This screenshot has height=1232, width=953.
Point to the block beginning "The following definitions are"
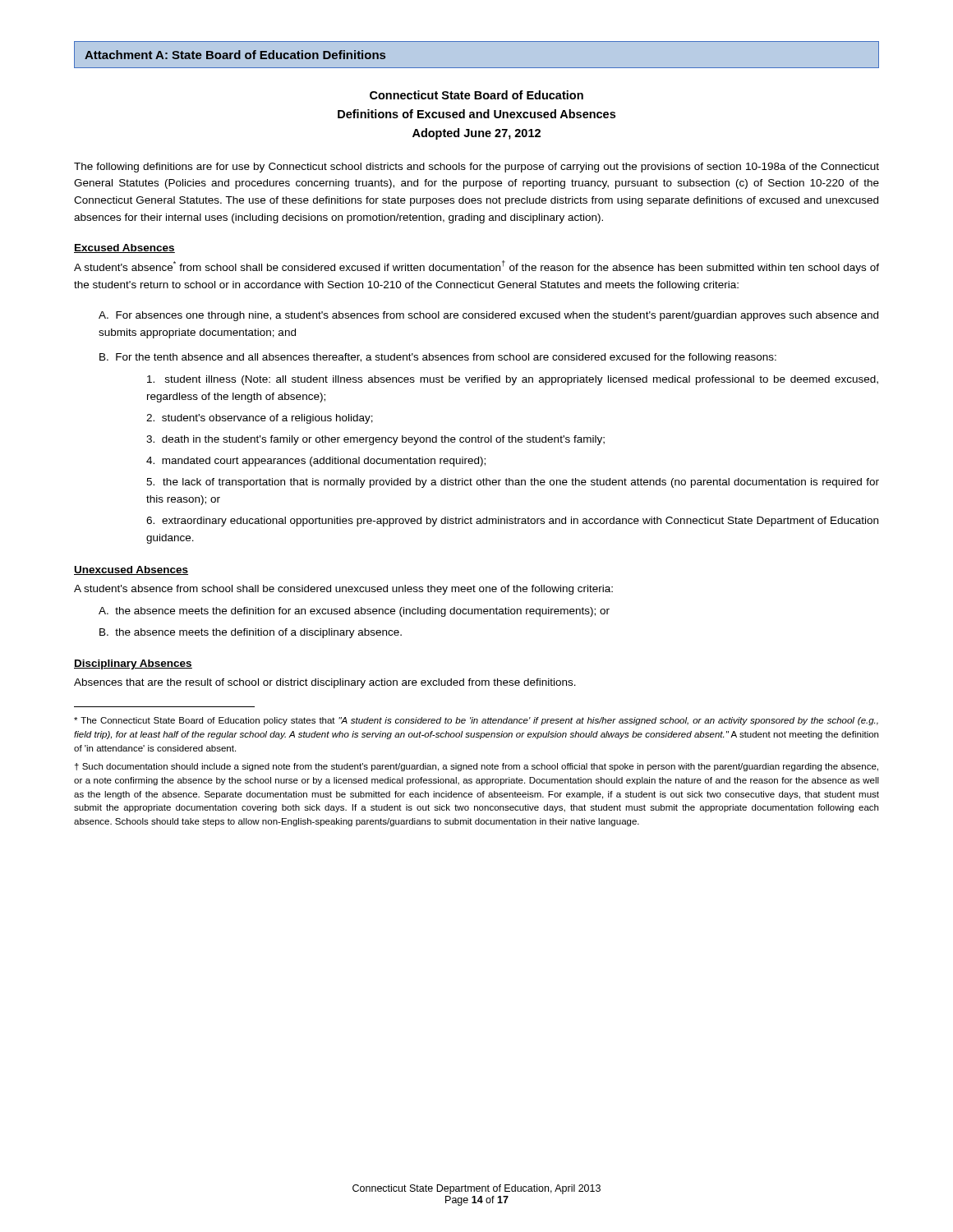pyautogui.click(x=476, y=192)
